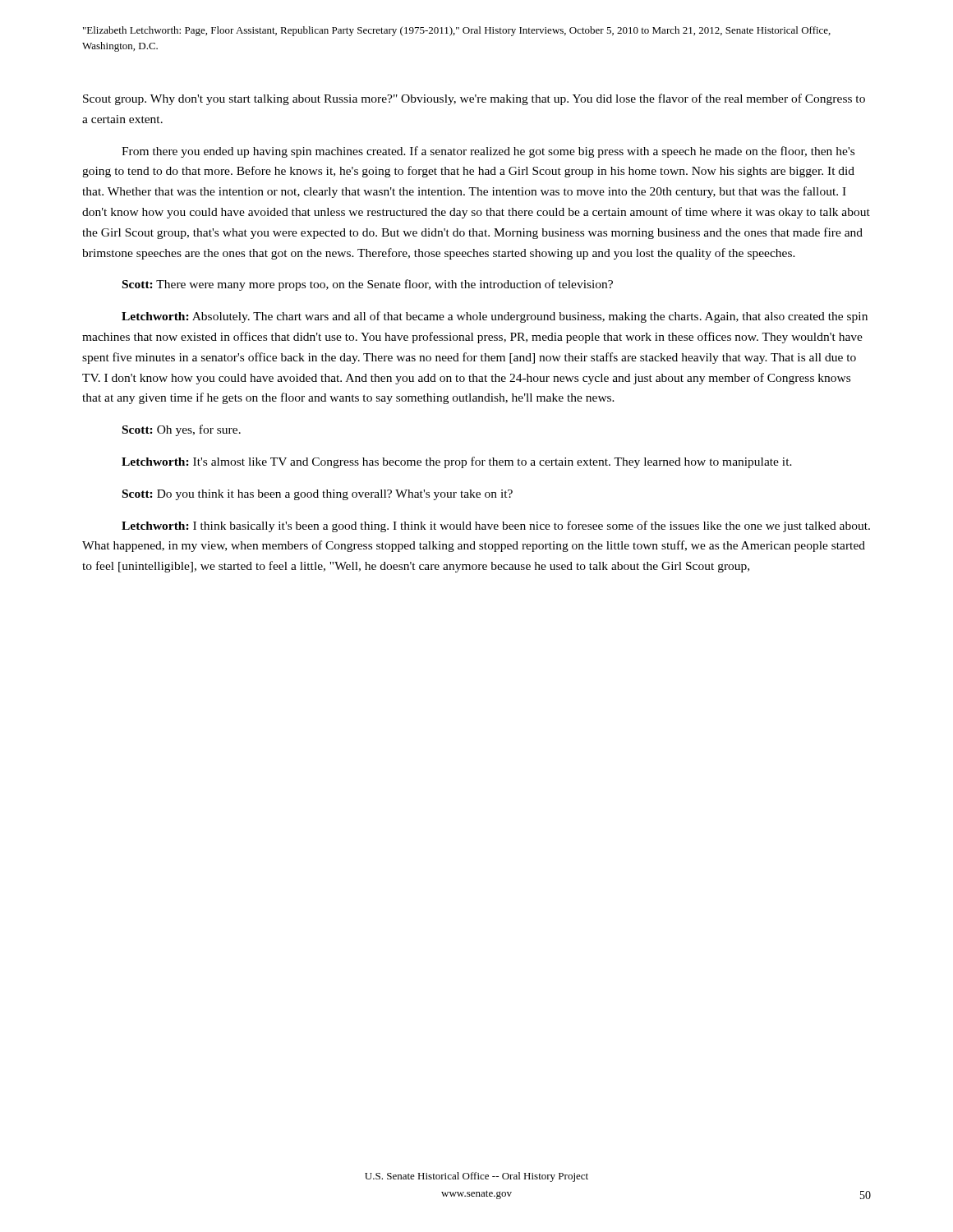Click on the block starting "Scout group. Why don't you start talking"
Viewport: 953px width, 1232px height.
coord(474,108)
